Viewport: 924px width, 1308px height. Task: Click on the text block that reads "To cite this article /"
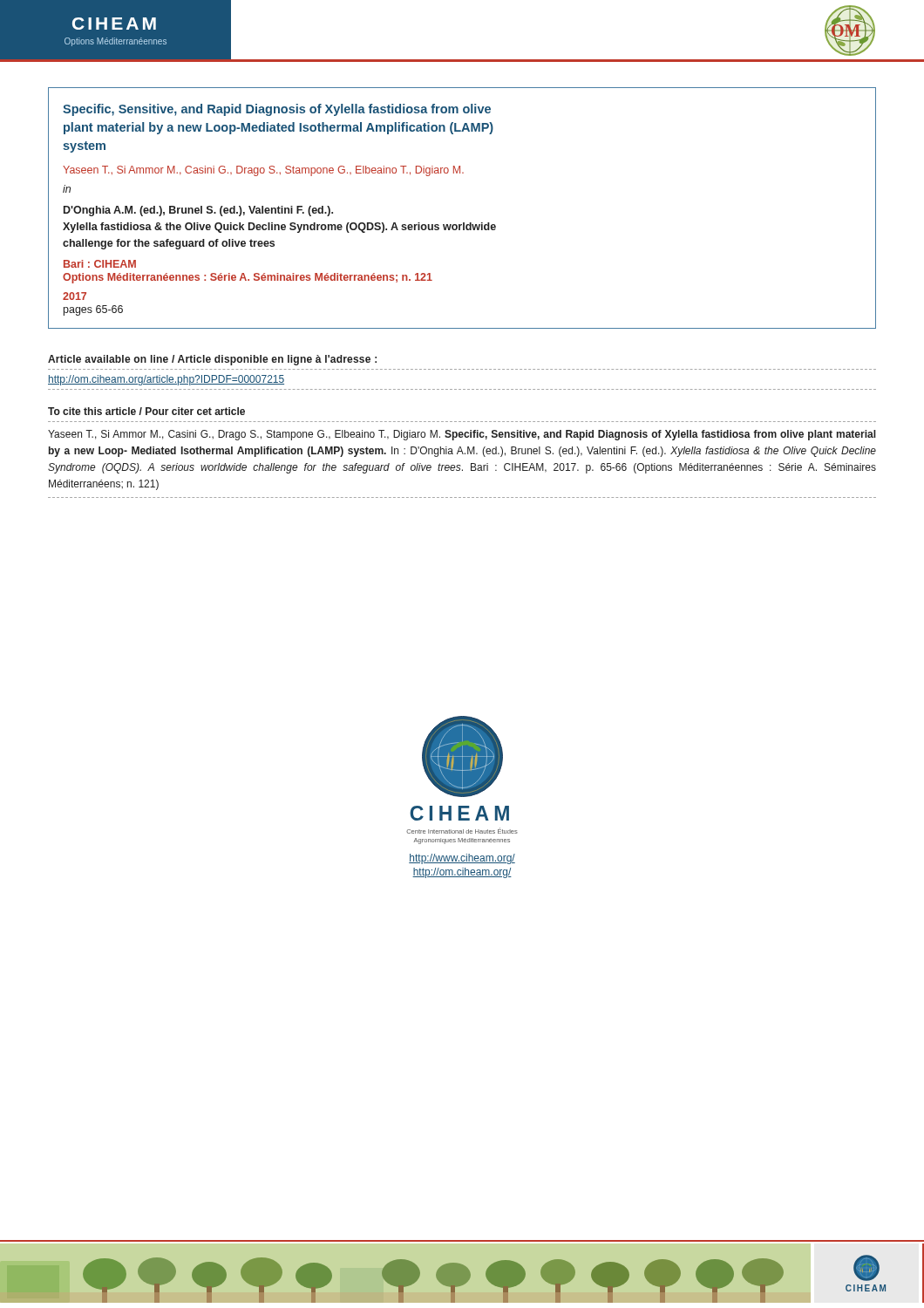tap(462, 452)
